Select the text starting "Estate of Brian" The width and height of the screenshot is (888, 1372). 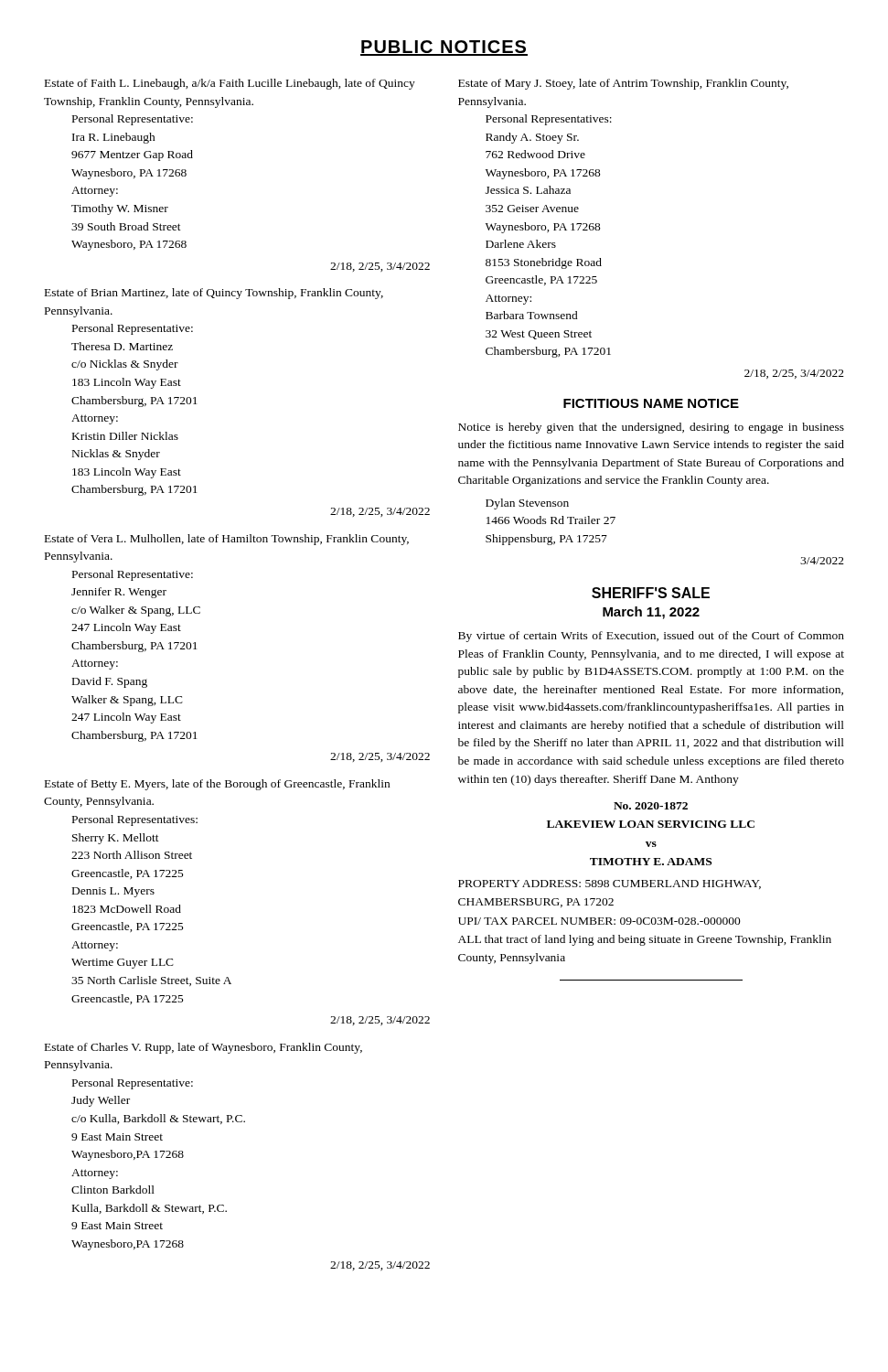coord(214,294)
